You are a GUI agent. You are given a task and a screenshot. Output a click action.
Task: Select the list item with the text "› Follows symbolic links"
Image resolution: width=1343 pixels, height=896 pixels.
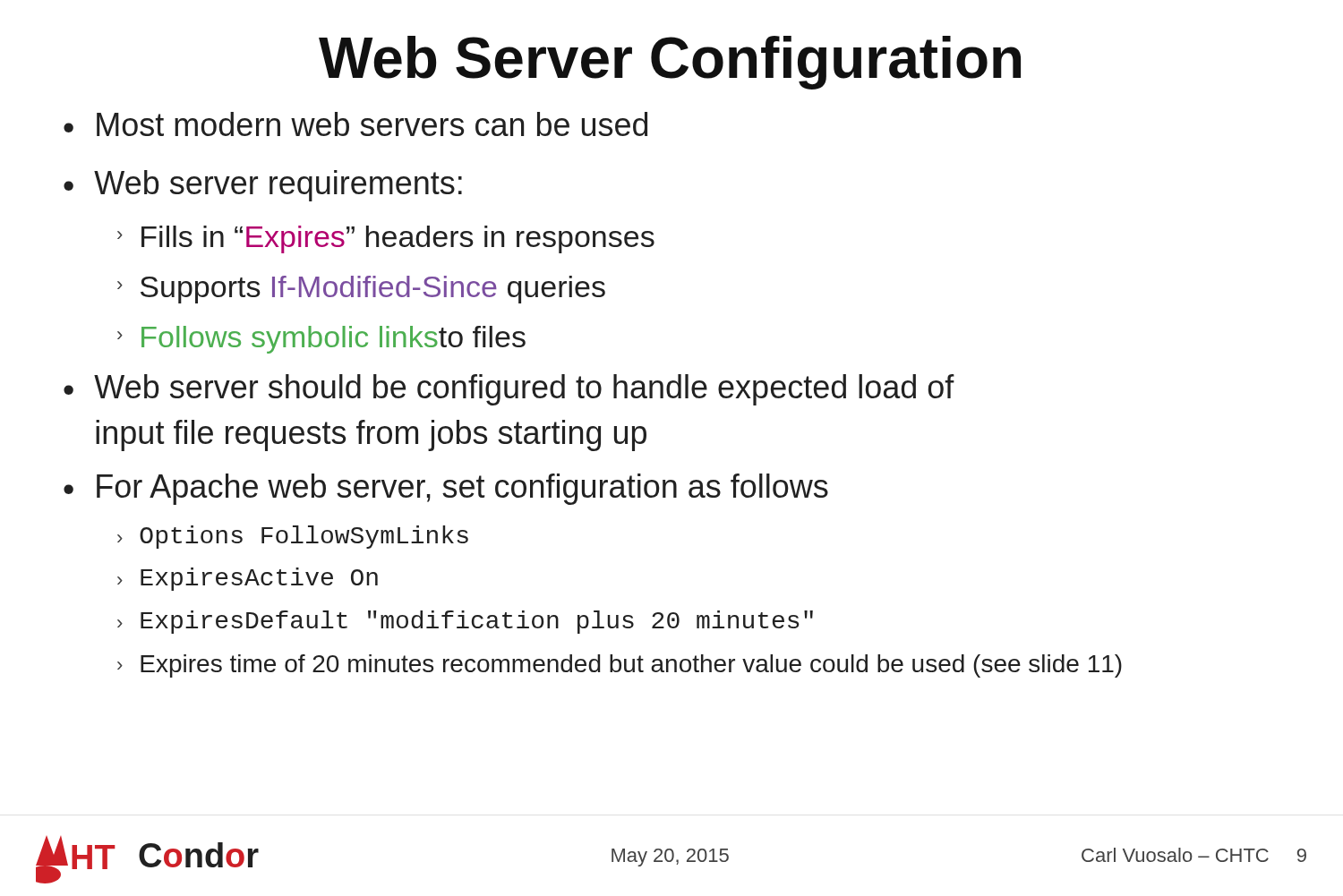tap(321, 337)
